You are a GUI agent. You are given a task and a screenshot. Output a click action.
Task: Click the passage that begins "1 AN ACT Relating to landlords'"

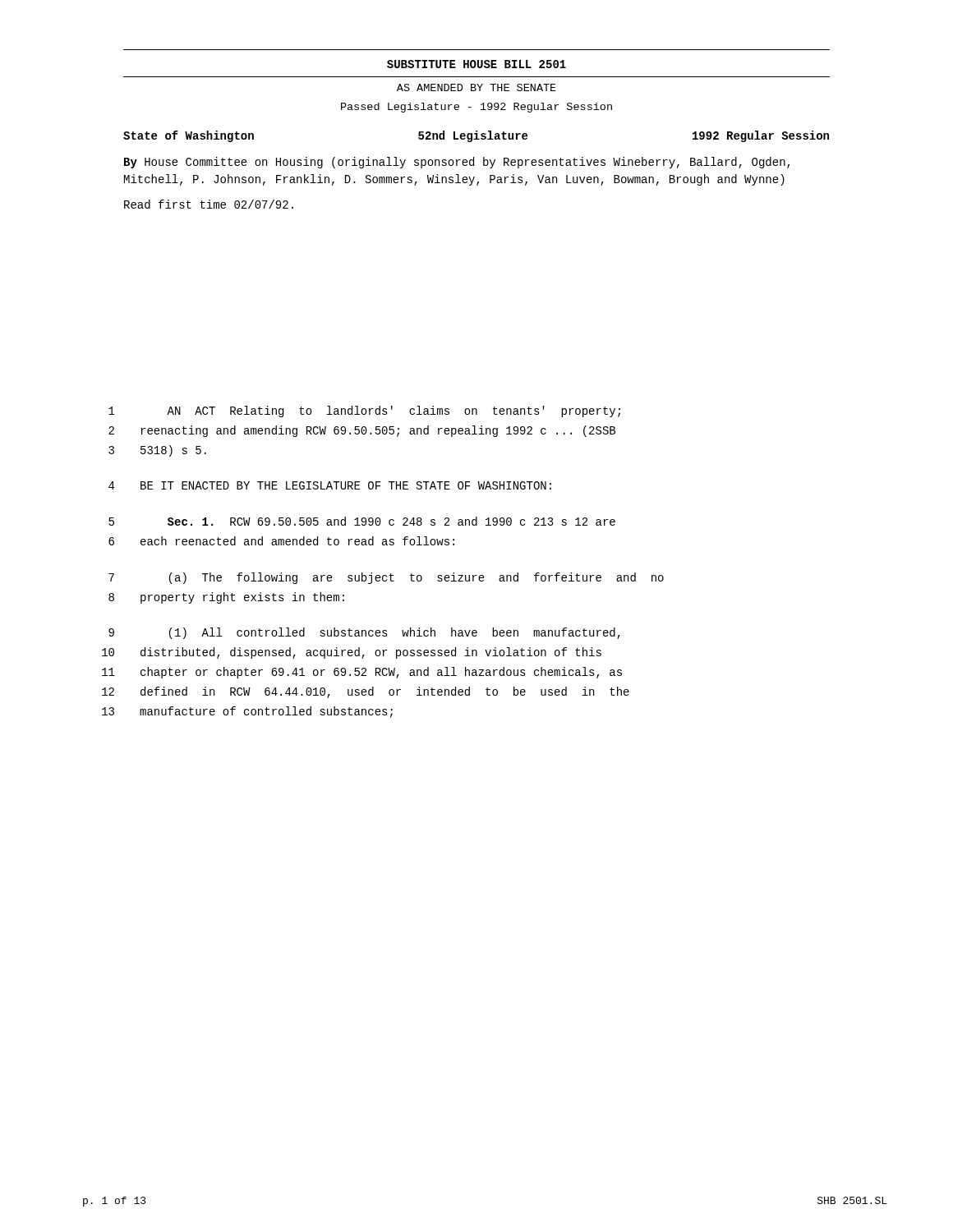[x=485, y=412]
